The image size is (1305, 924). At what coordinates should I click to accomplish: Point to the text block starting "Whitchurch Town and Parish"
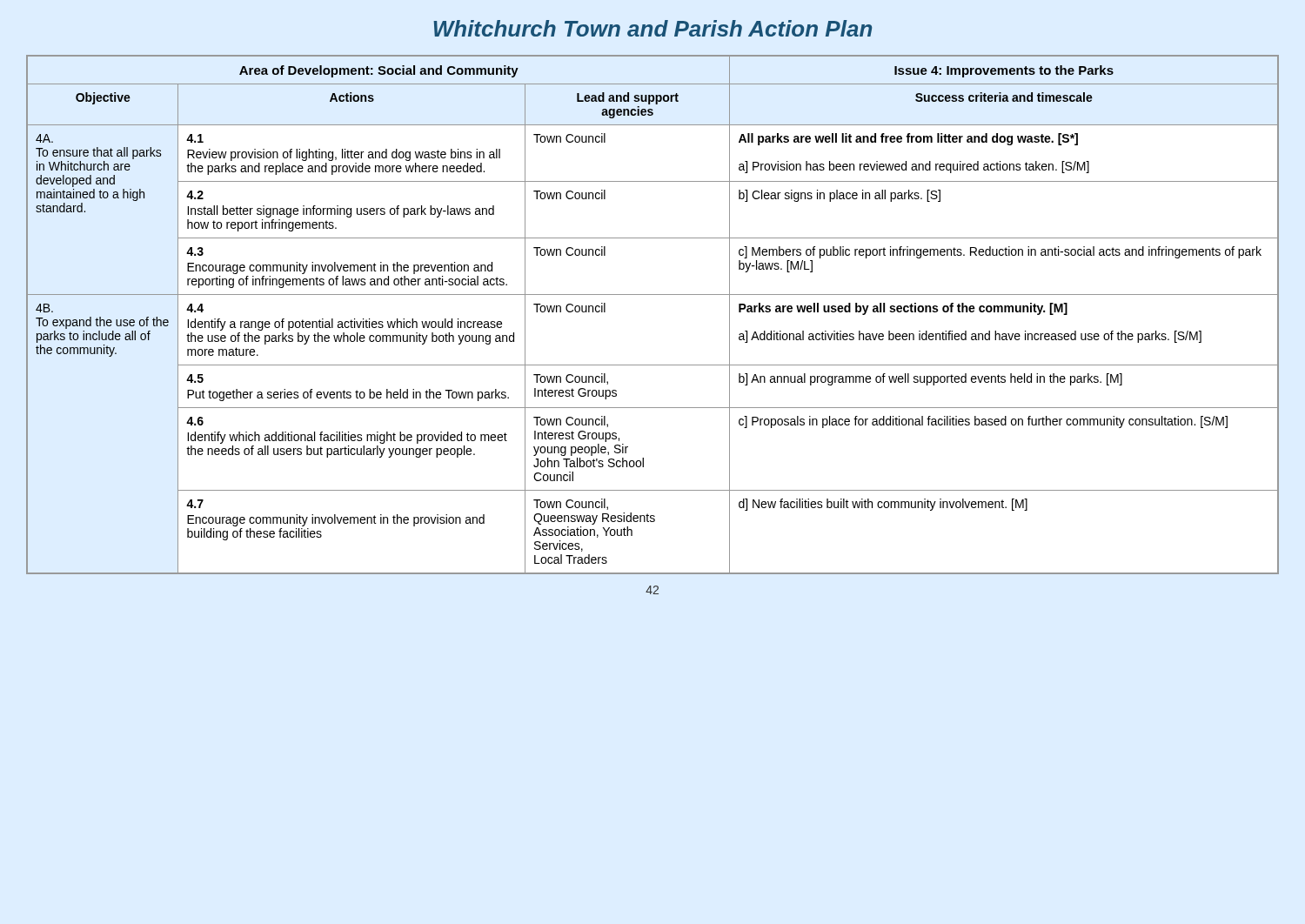(652, 29)
